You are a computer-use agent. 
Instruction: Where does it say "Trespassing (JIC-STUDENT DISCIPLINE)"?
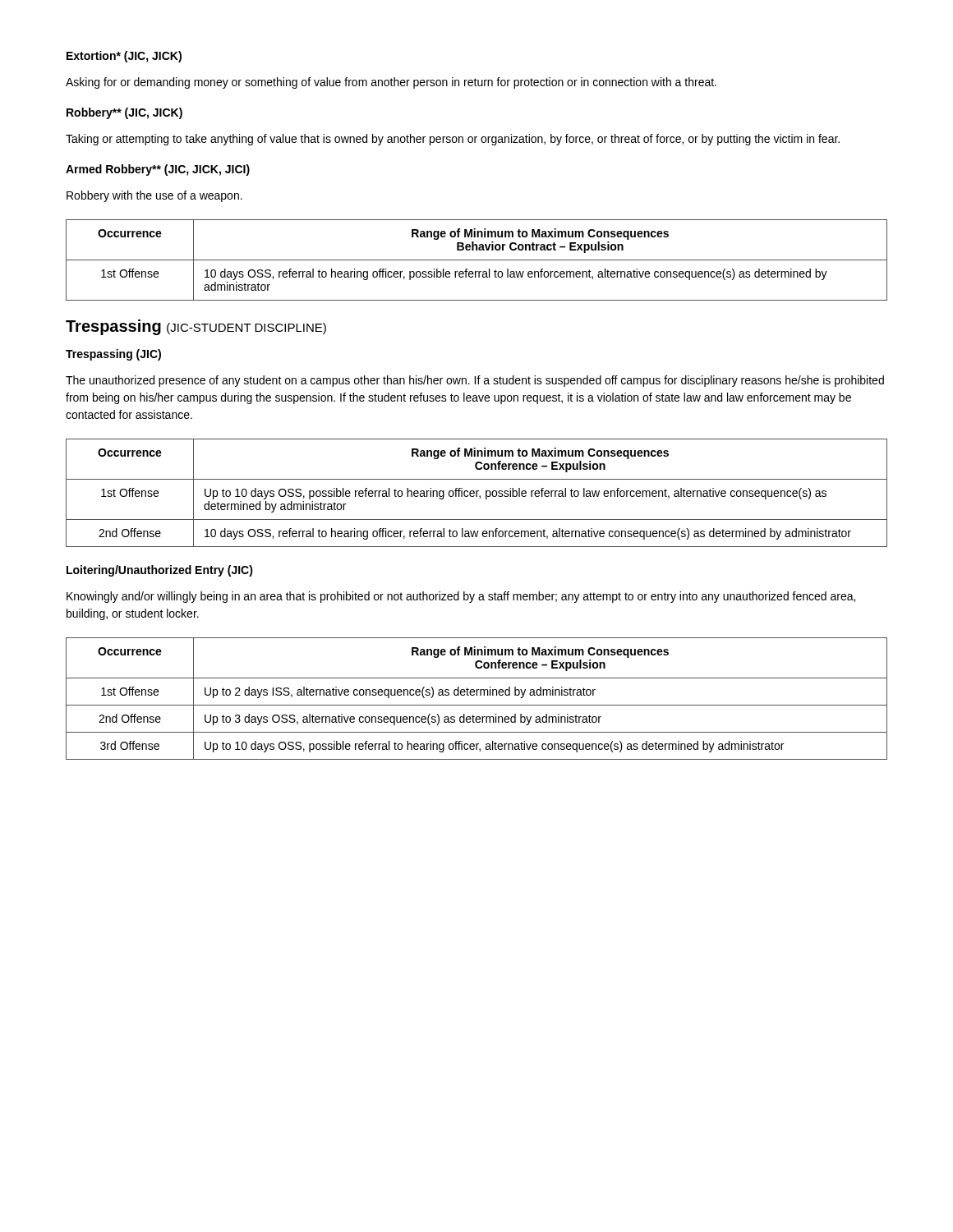click(x=196, y=326)
